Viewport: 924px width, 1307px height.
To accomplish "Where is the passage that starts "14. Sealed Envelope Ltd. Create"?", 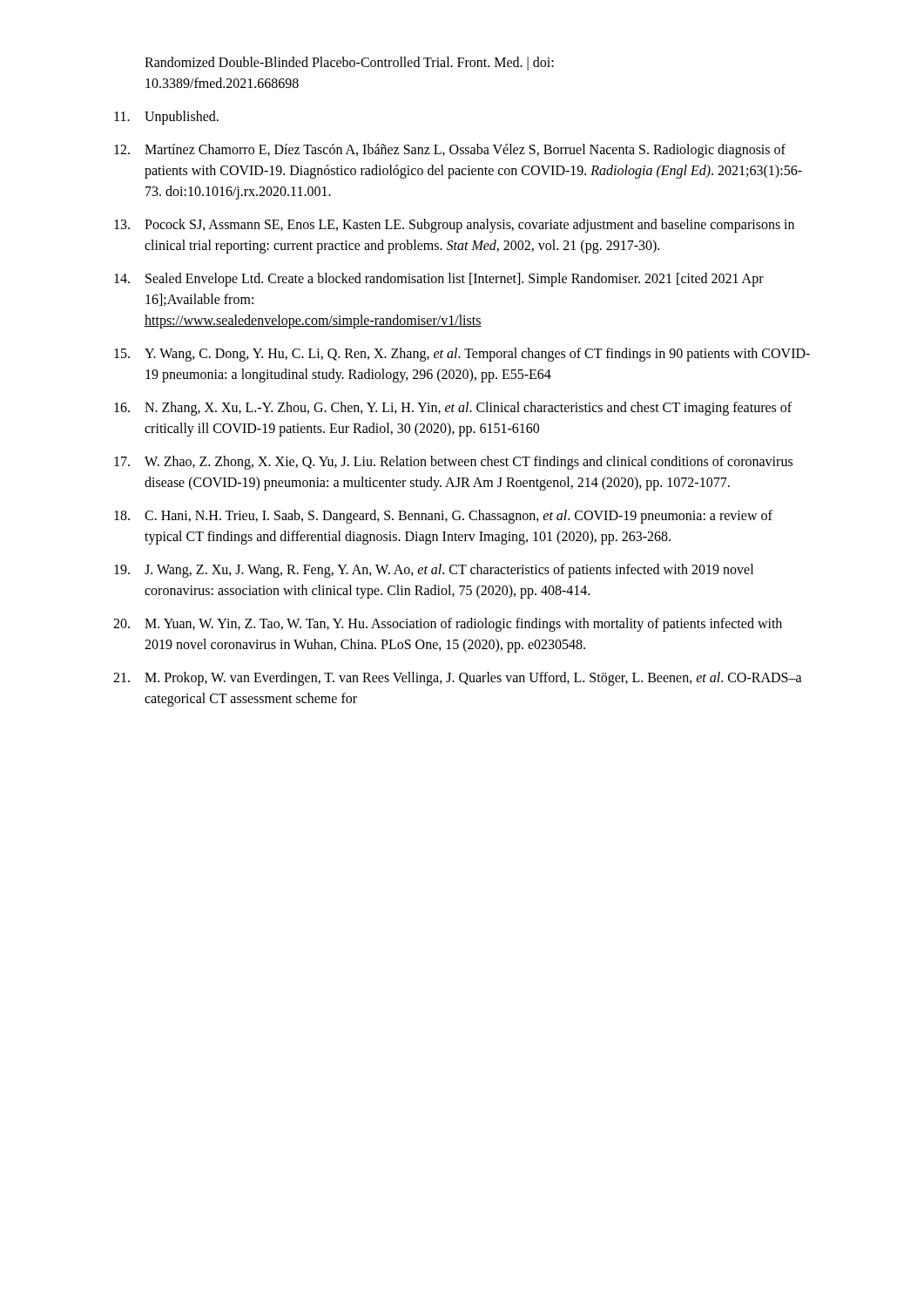I will click(439, 280).
